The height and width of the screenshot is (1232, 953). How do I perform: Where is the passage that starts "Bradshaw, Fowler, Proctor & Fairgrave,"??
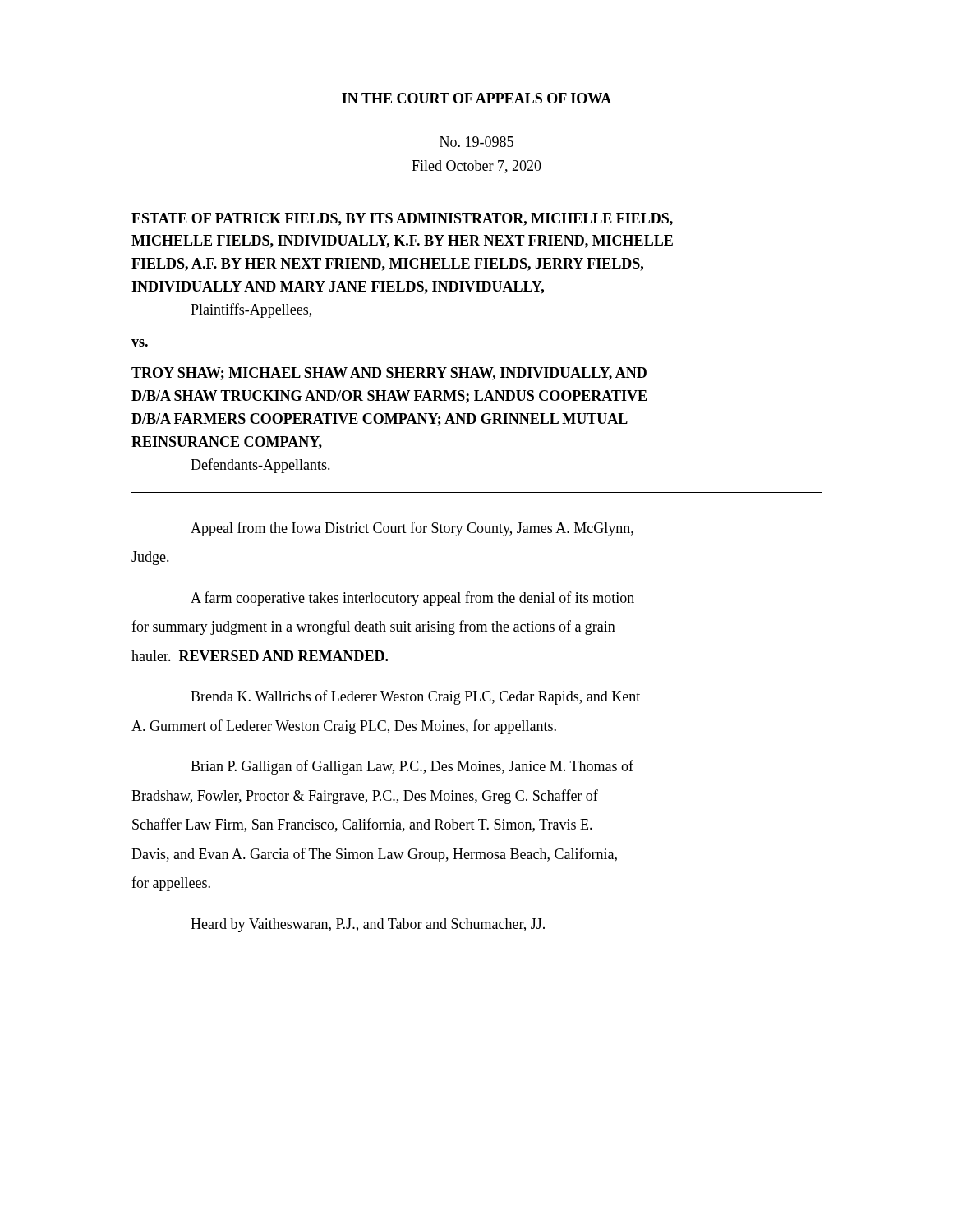[x=365, y=795]
